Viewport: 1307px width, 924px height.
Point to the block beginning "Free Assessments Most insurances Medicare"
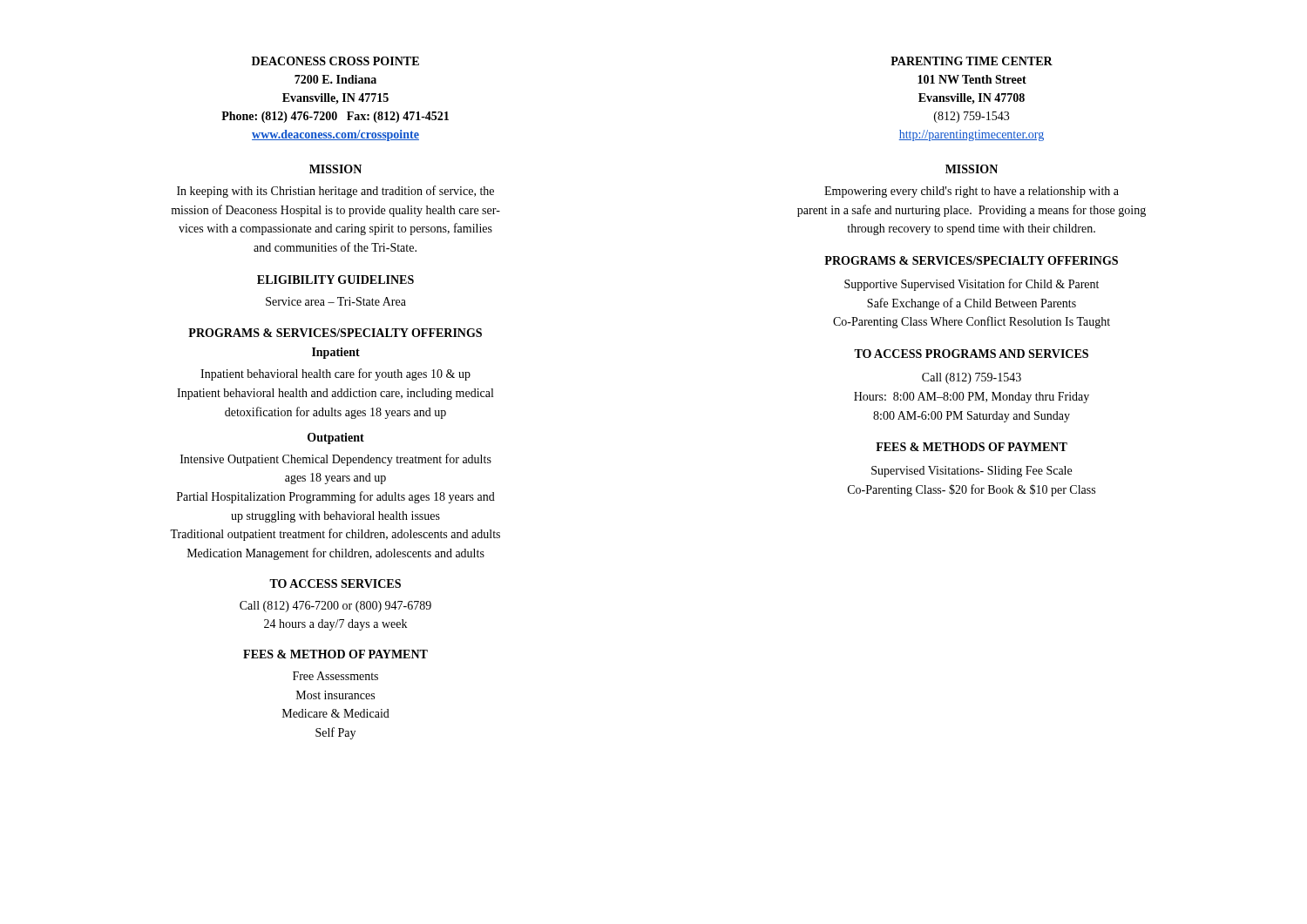pyautogui.click(x=336, y=705)
